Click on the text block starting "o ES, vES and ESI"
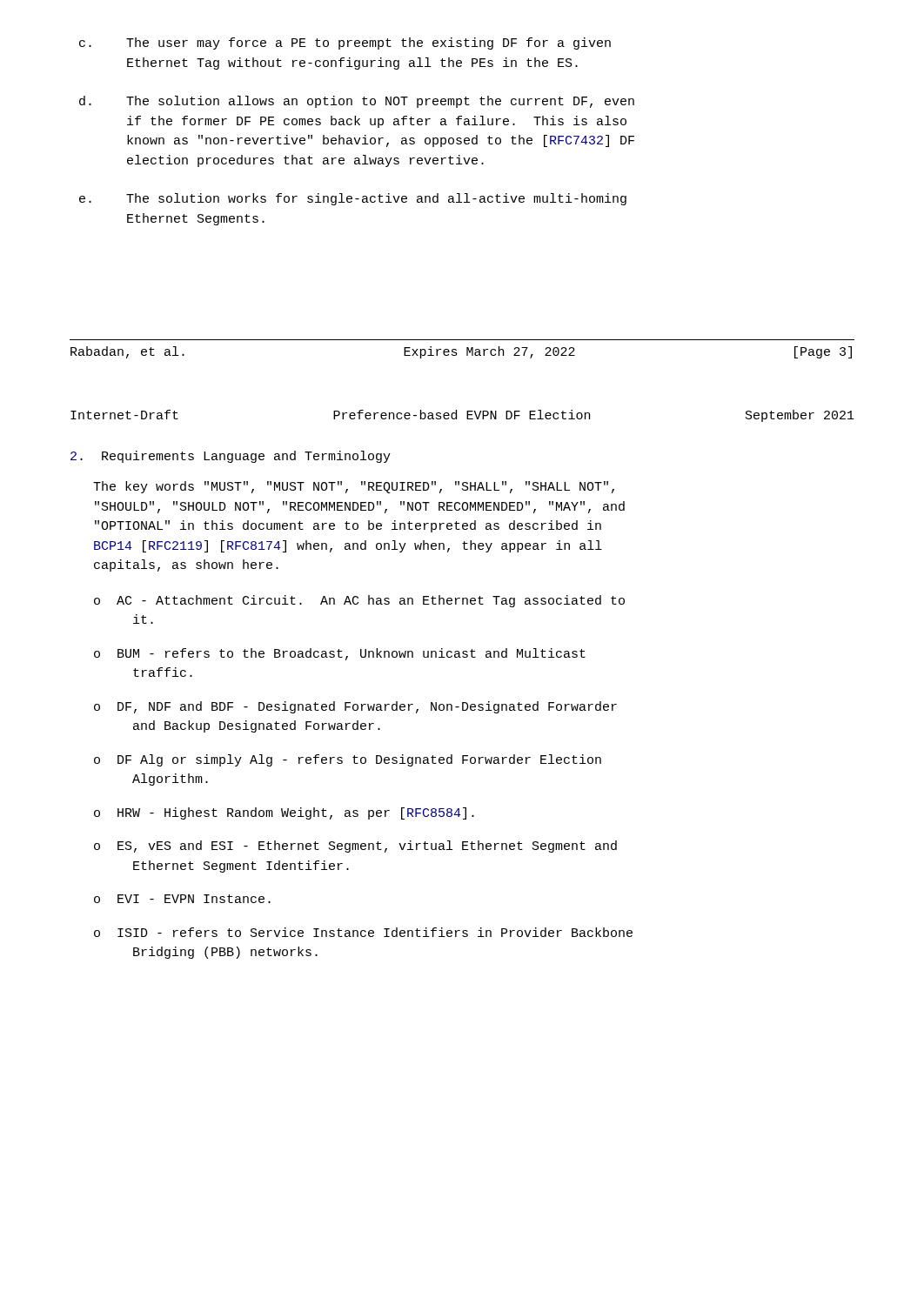Screen dimensions: 1305x924 [x=462, y=857]
